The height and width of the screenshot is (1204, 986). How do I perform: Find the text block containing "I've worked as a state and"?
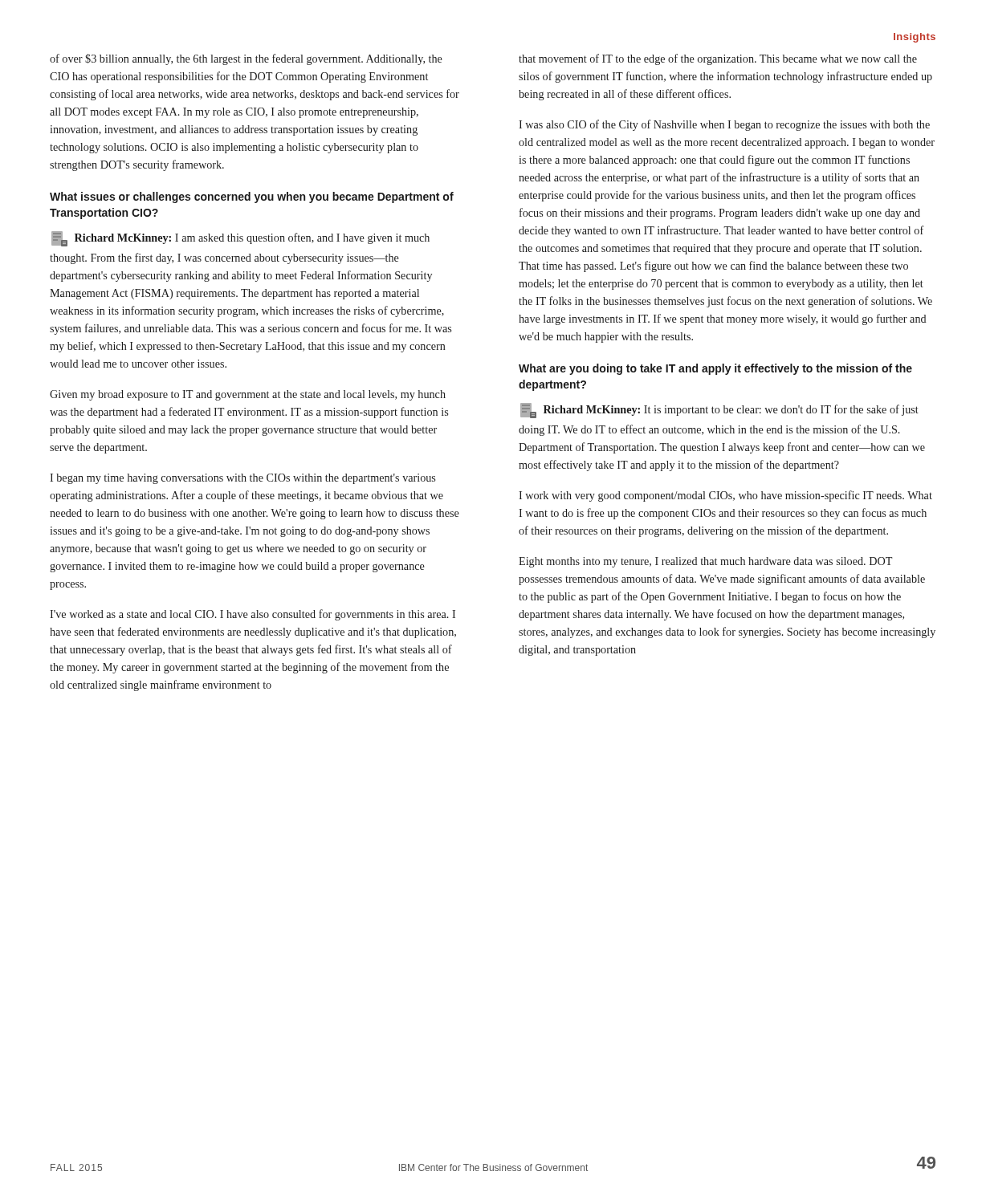(x=253, y=649)
